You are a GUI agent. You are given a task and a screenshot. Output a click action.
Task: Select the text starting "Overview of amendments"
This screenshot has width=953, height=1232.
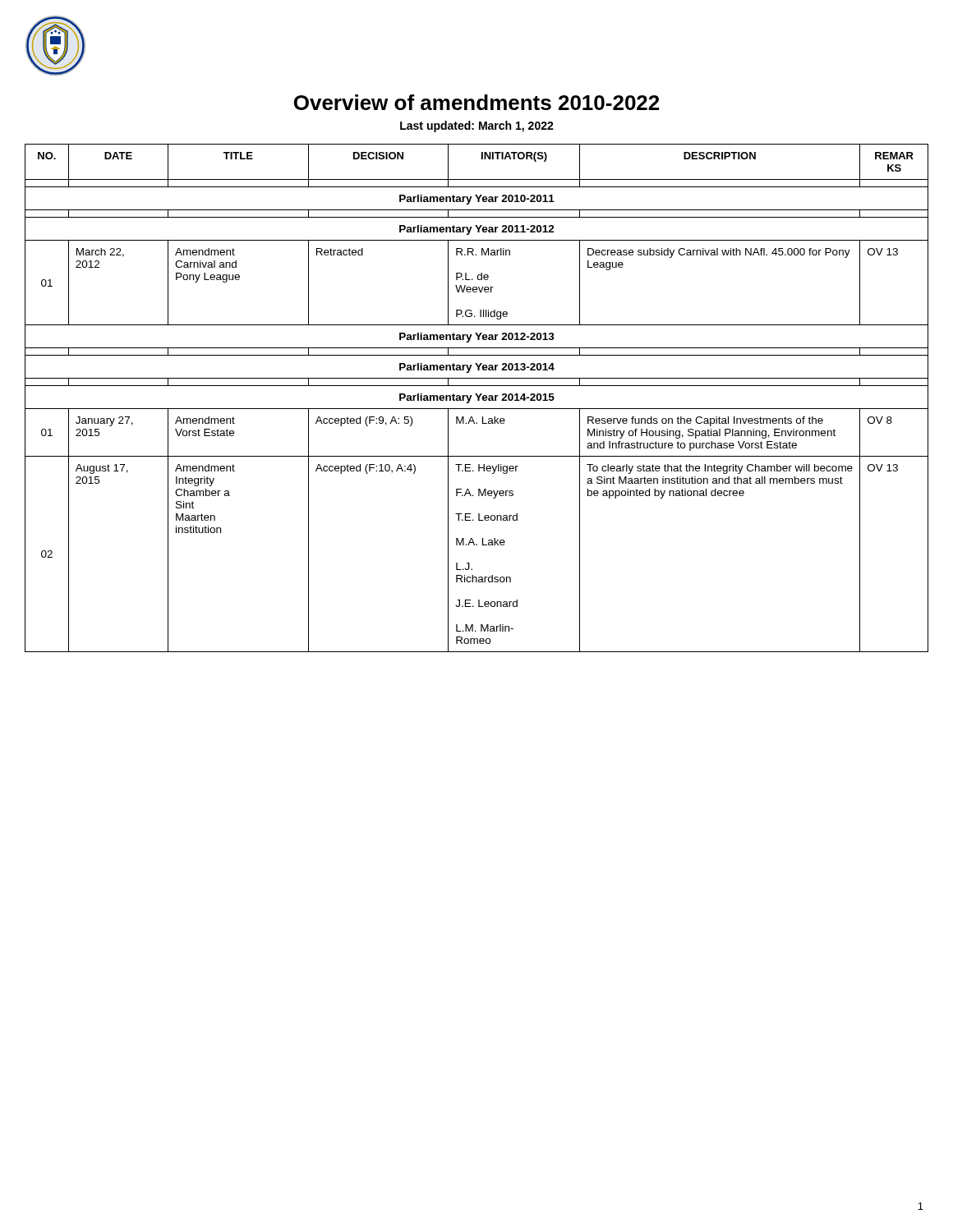click(476, 111)
